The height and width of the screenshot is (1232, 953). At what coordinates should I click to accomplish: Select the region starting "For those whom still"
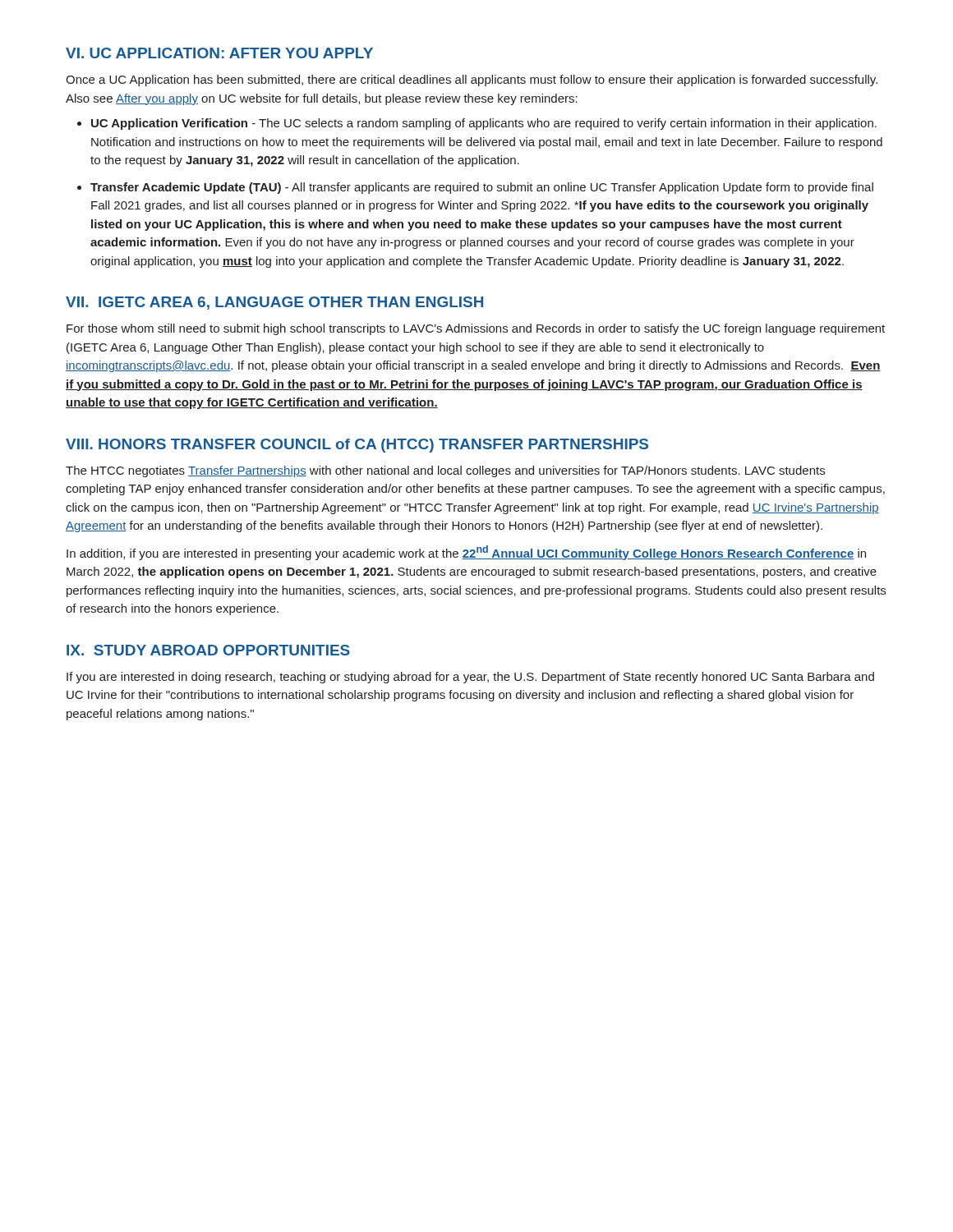pos(476,366)
